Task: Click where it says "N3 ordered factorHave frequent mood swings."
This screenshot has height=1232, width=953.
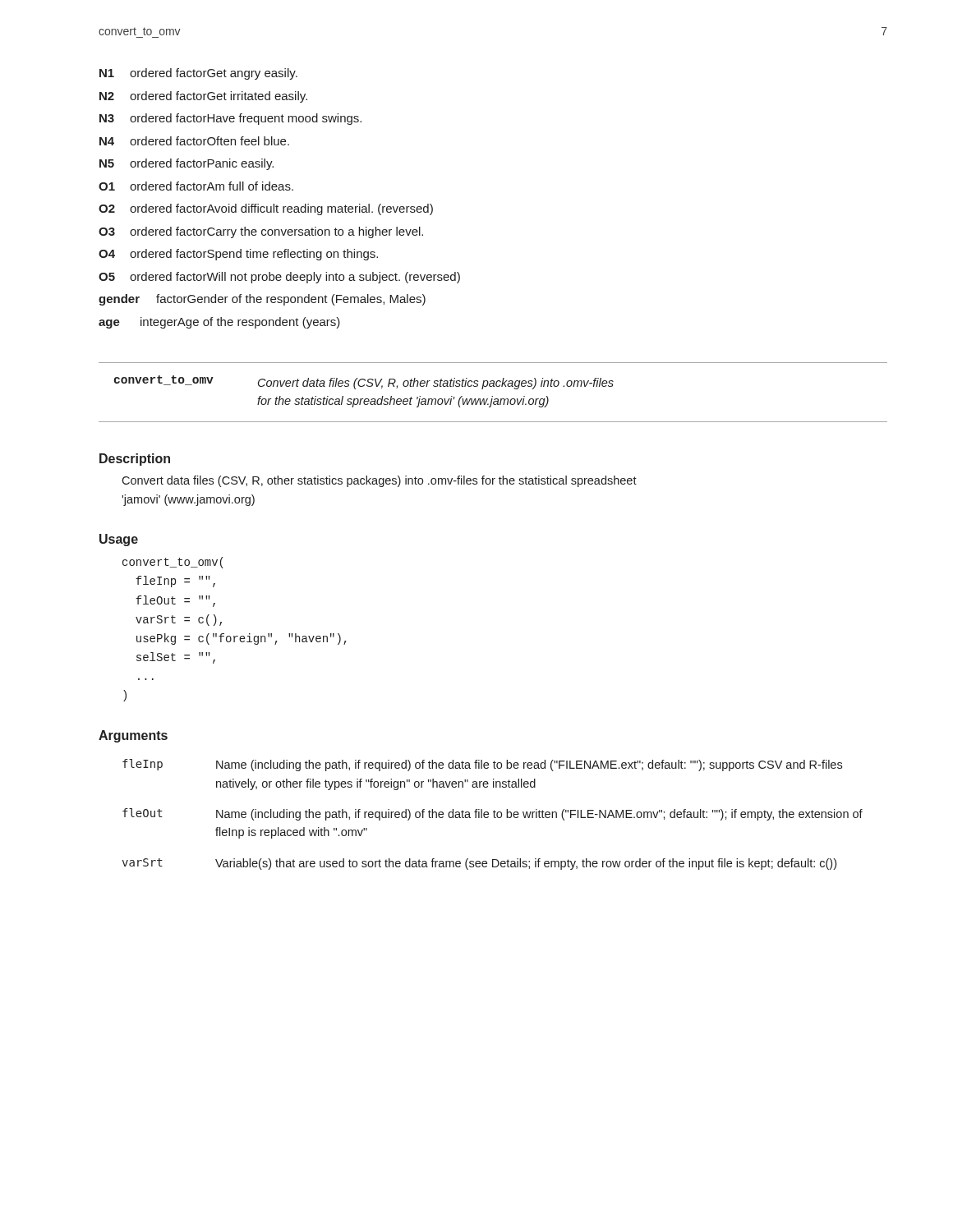Action: tap(231, 119)
